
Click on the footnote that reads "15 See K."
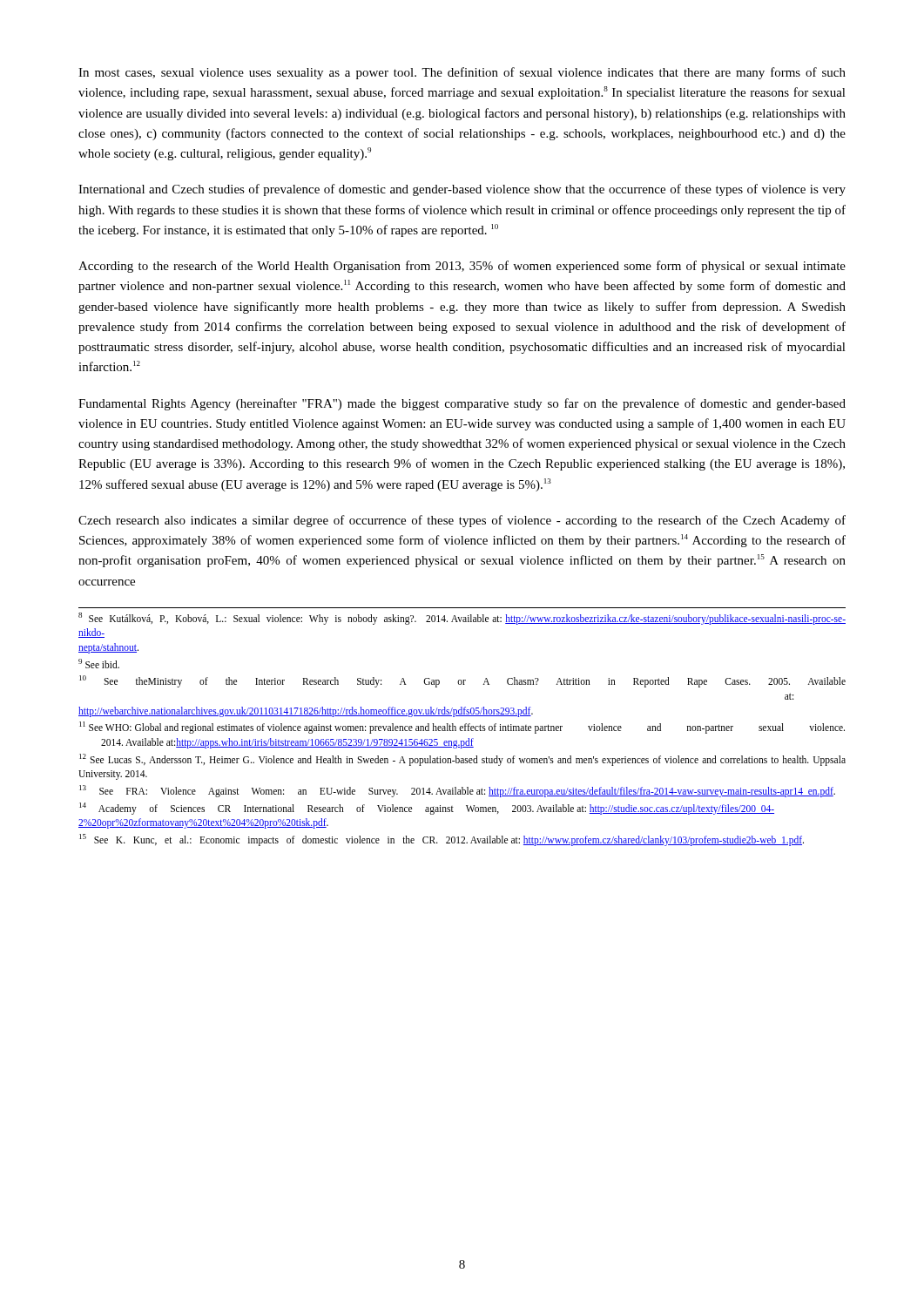[x=441, y=839]
